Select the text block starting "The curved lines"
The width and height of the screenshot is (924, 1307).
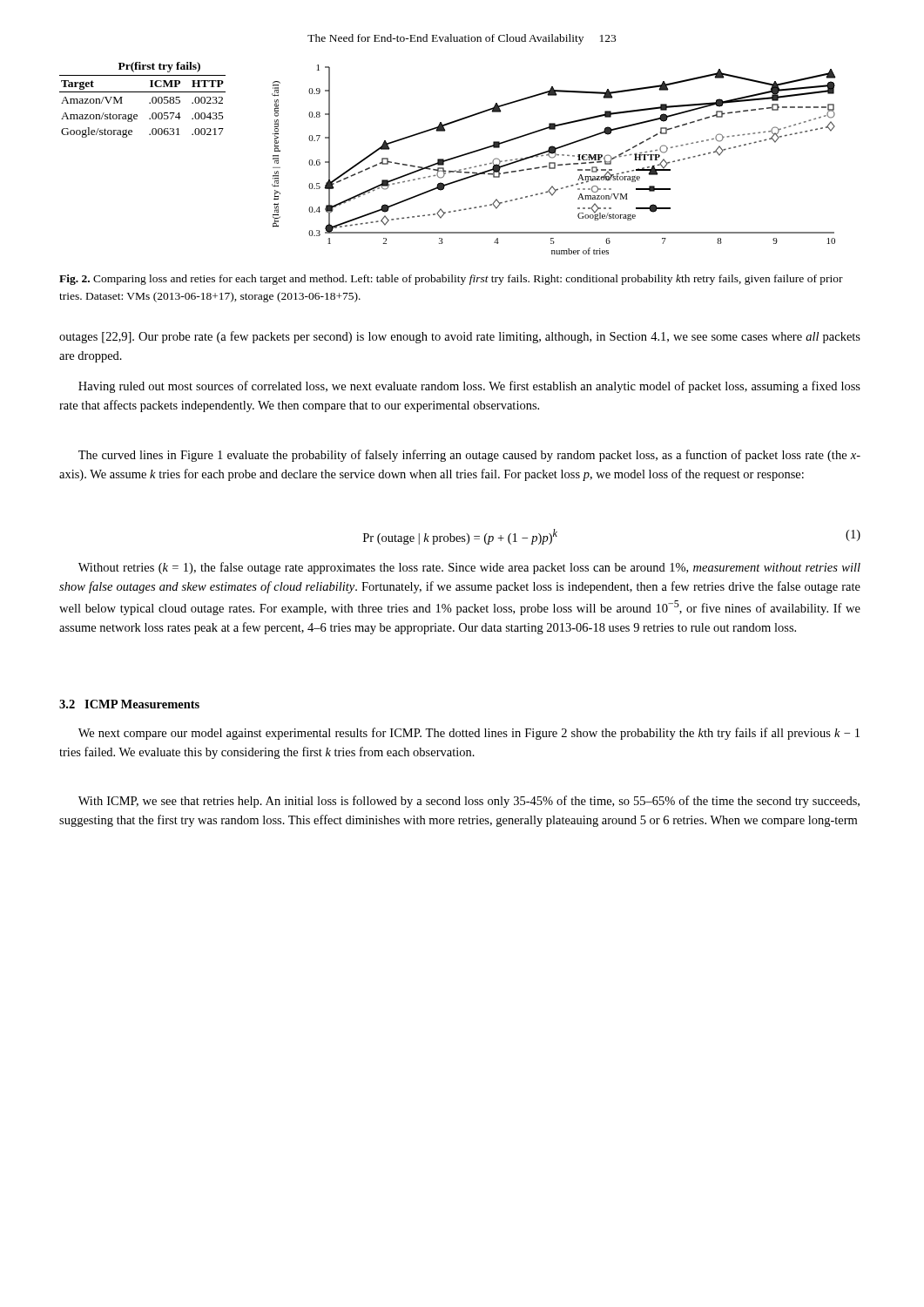(460, 464)
